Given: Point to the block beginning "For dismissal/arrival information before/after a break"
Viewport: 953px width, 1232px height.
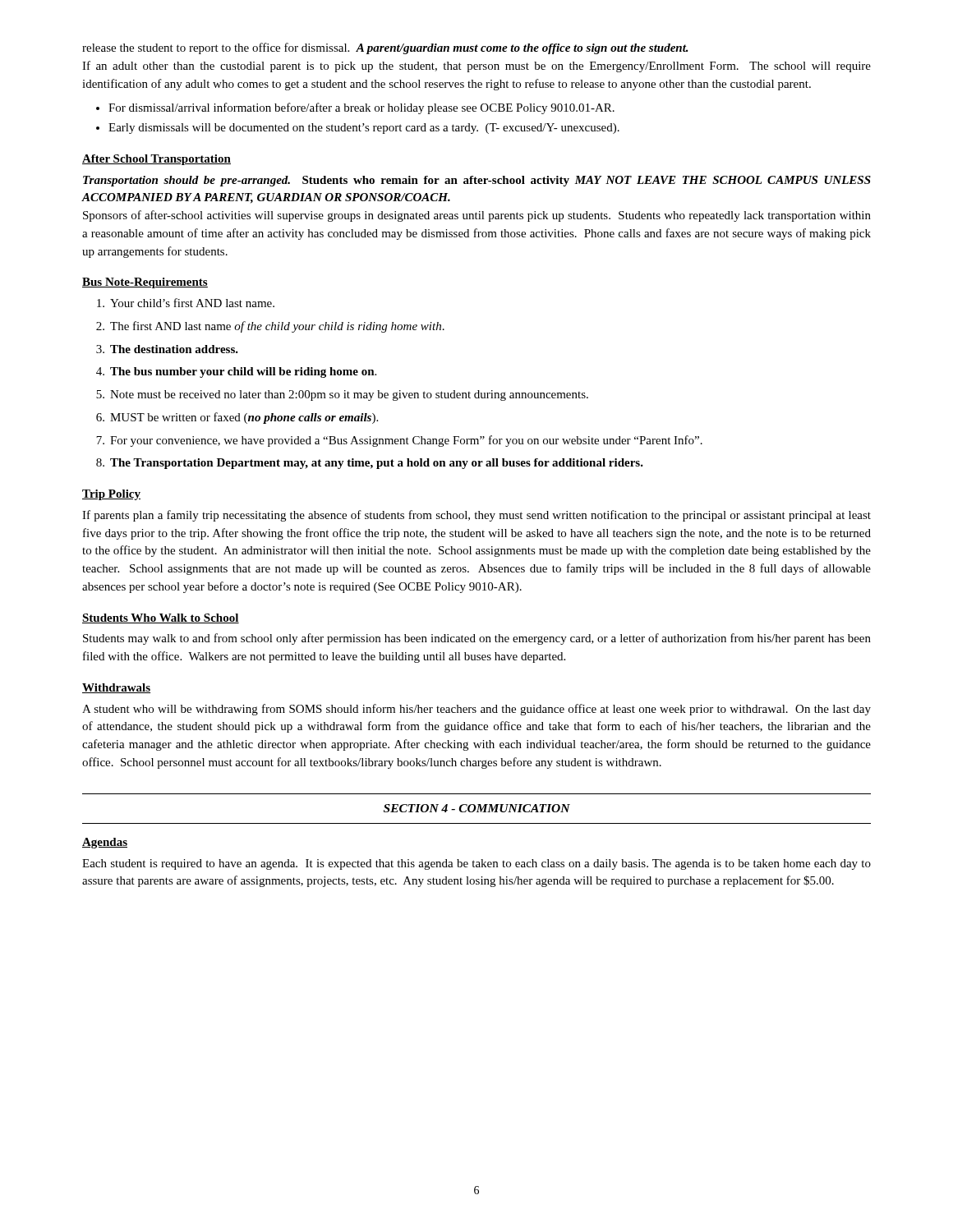Looking at the screenshot, I should [x=476, y=118].
